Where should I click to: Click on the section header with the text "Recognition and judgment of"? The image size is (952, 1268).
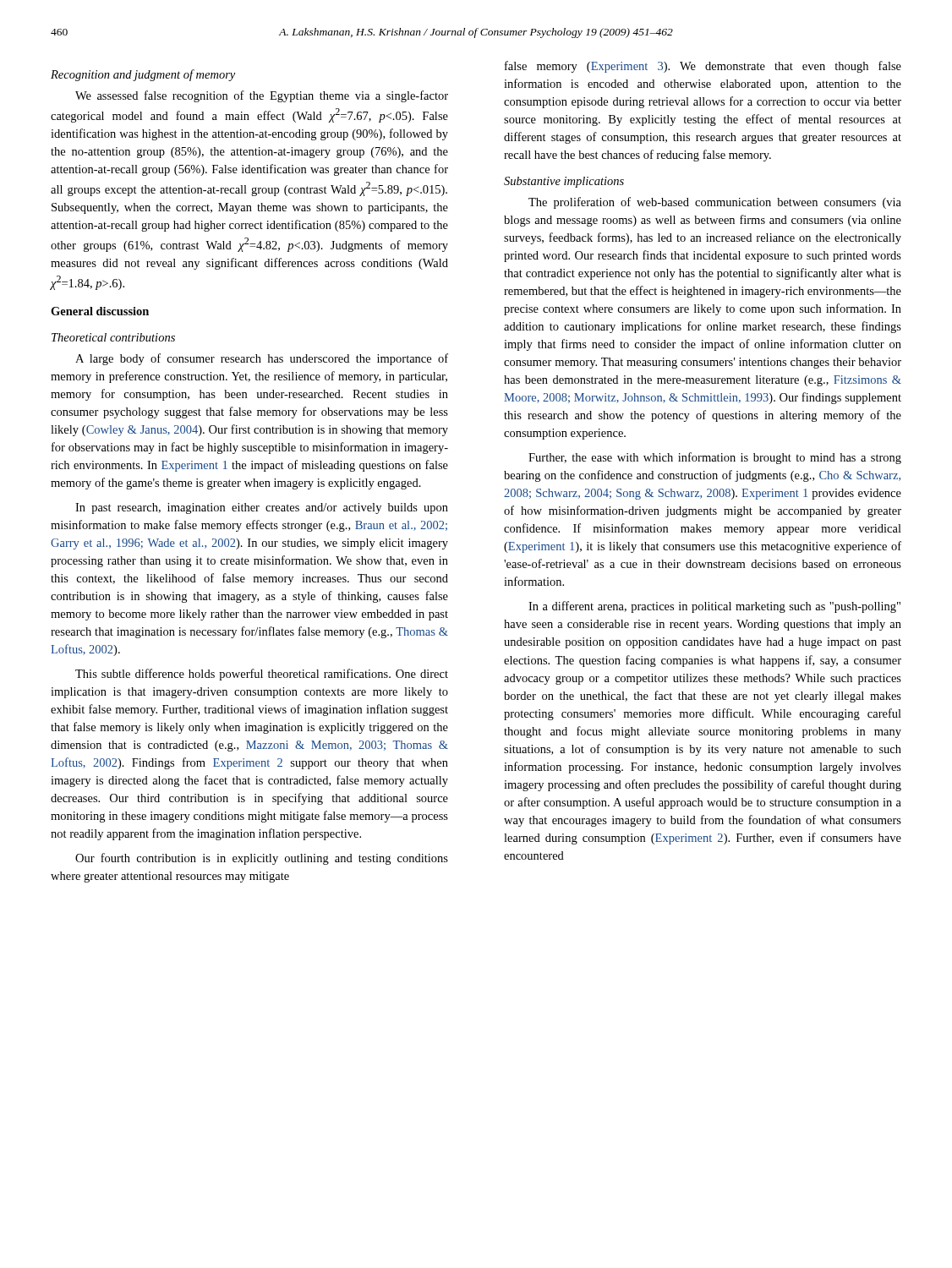point(143,75)
